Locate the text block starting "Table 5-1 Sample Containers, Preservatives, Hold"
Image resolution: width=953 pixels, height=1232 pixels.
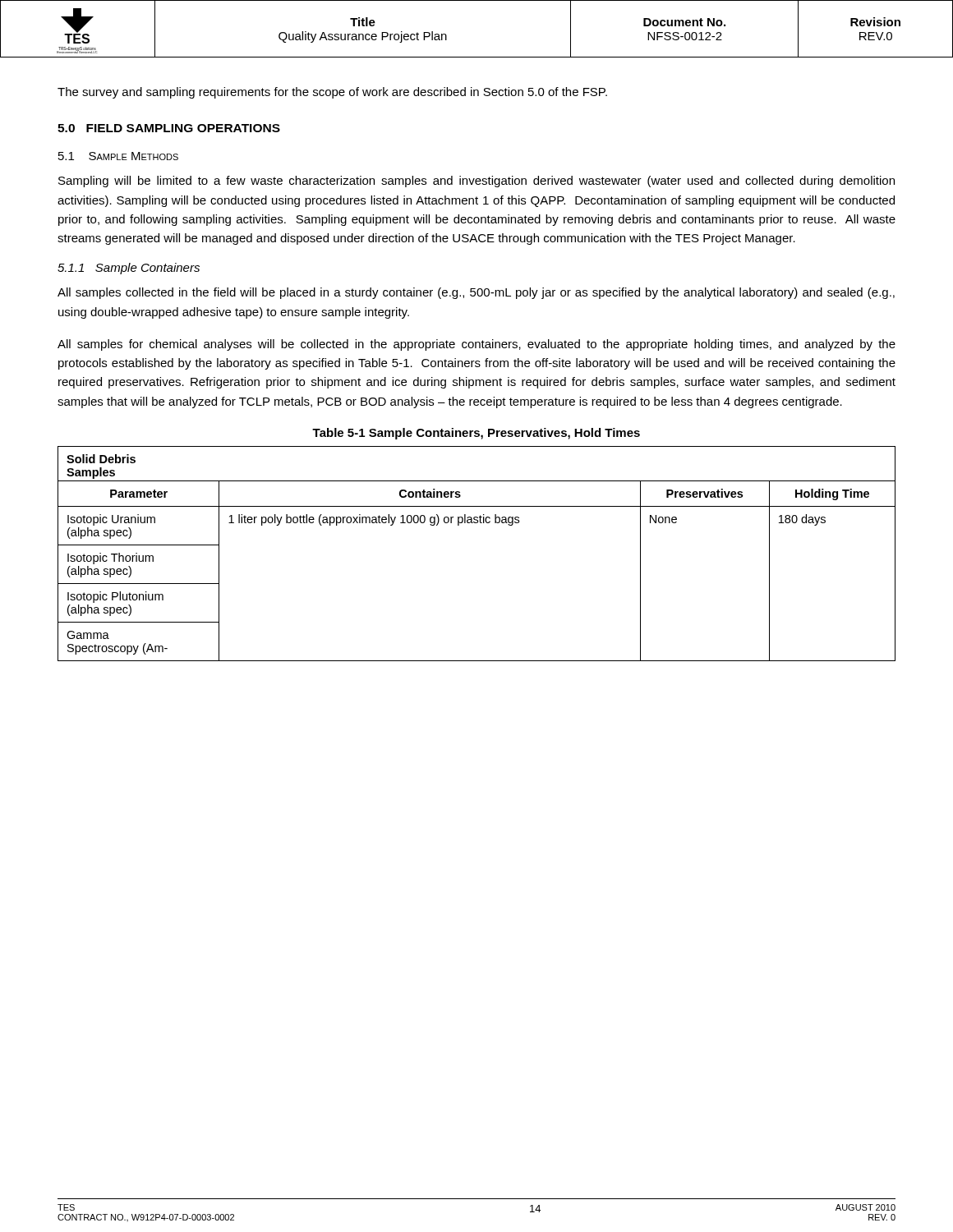click(x=476, y=432)
